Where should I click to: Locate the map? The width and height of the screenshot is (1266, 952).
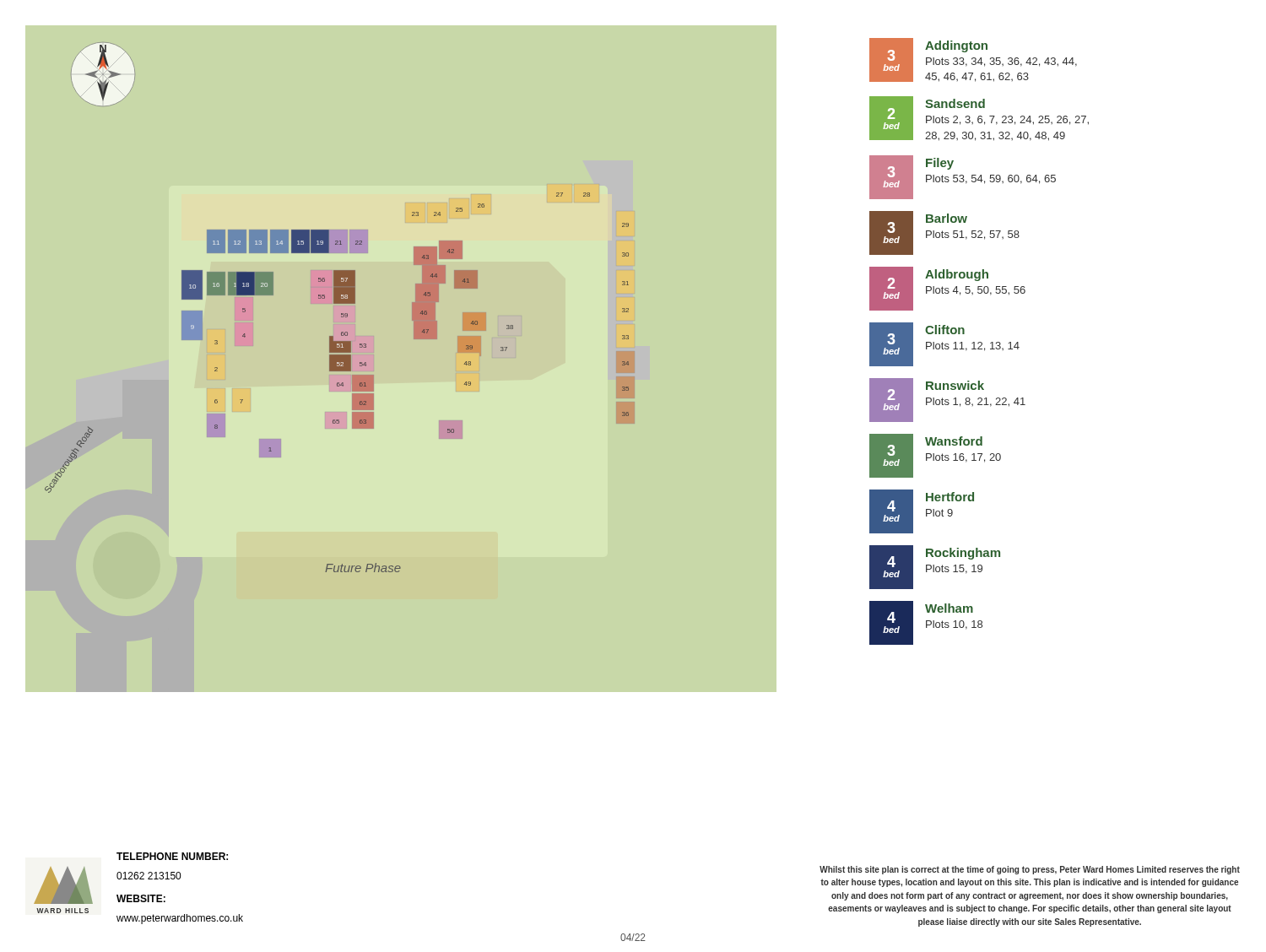(x=401, y=359)
